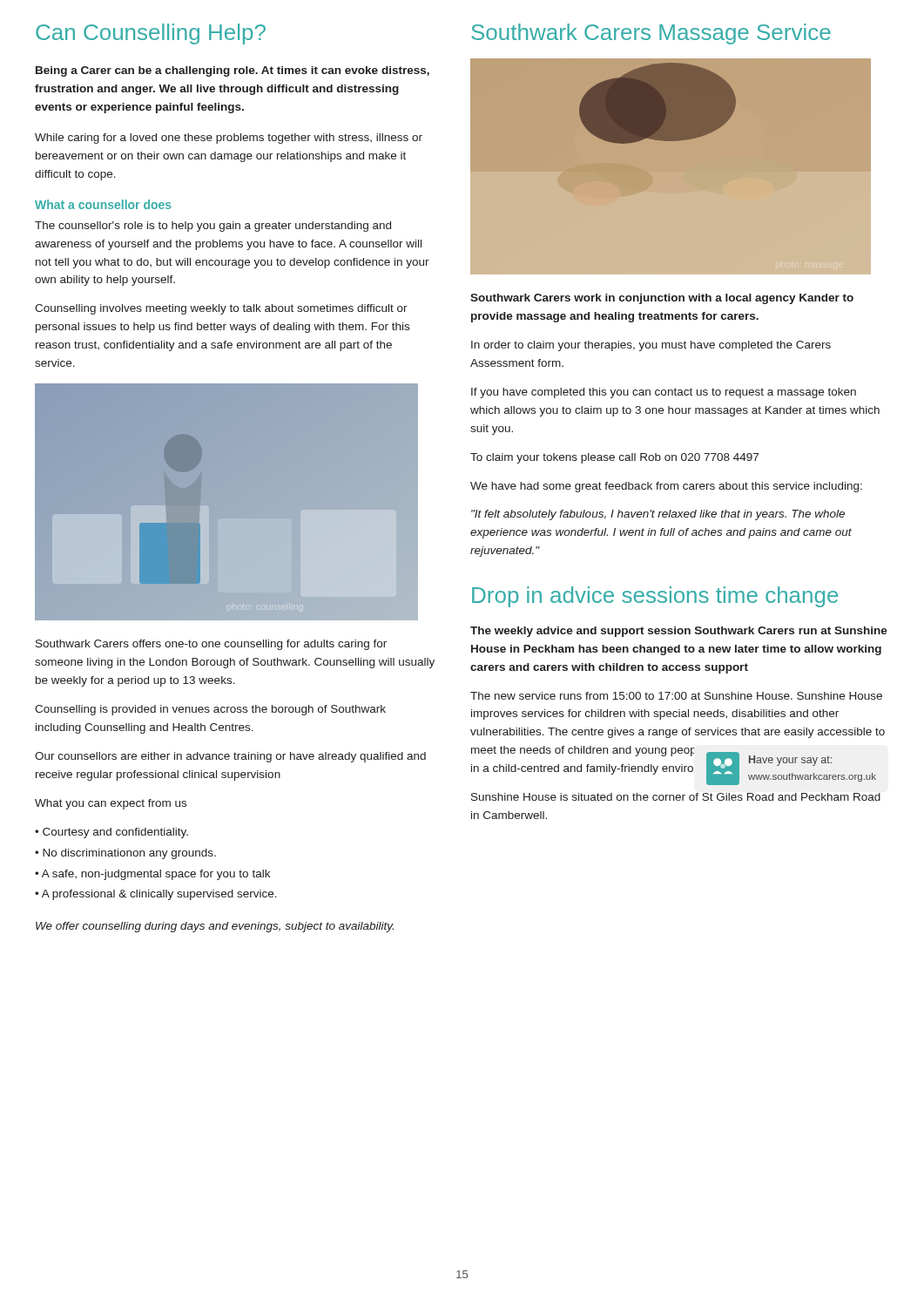Select the text block that reads "We offer counselling"
The height and width of the screenshot is (1307, 924).
[x=215, y=926]
